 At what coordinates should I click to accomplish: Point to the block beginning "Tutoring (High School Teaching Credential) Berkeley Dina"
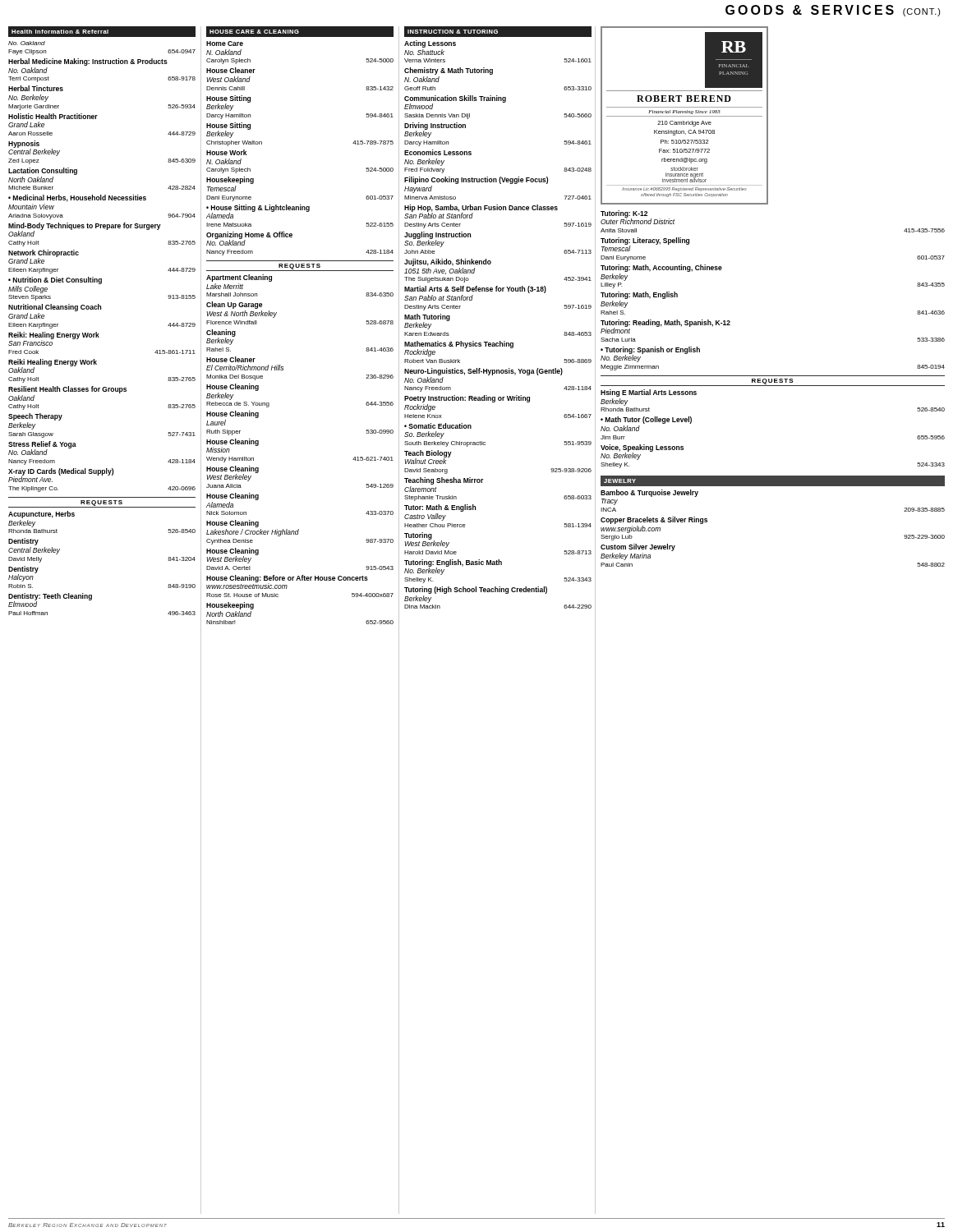click(498, 598)
